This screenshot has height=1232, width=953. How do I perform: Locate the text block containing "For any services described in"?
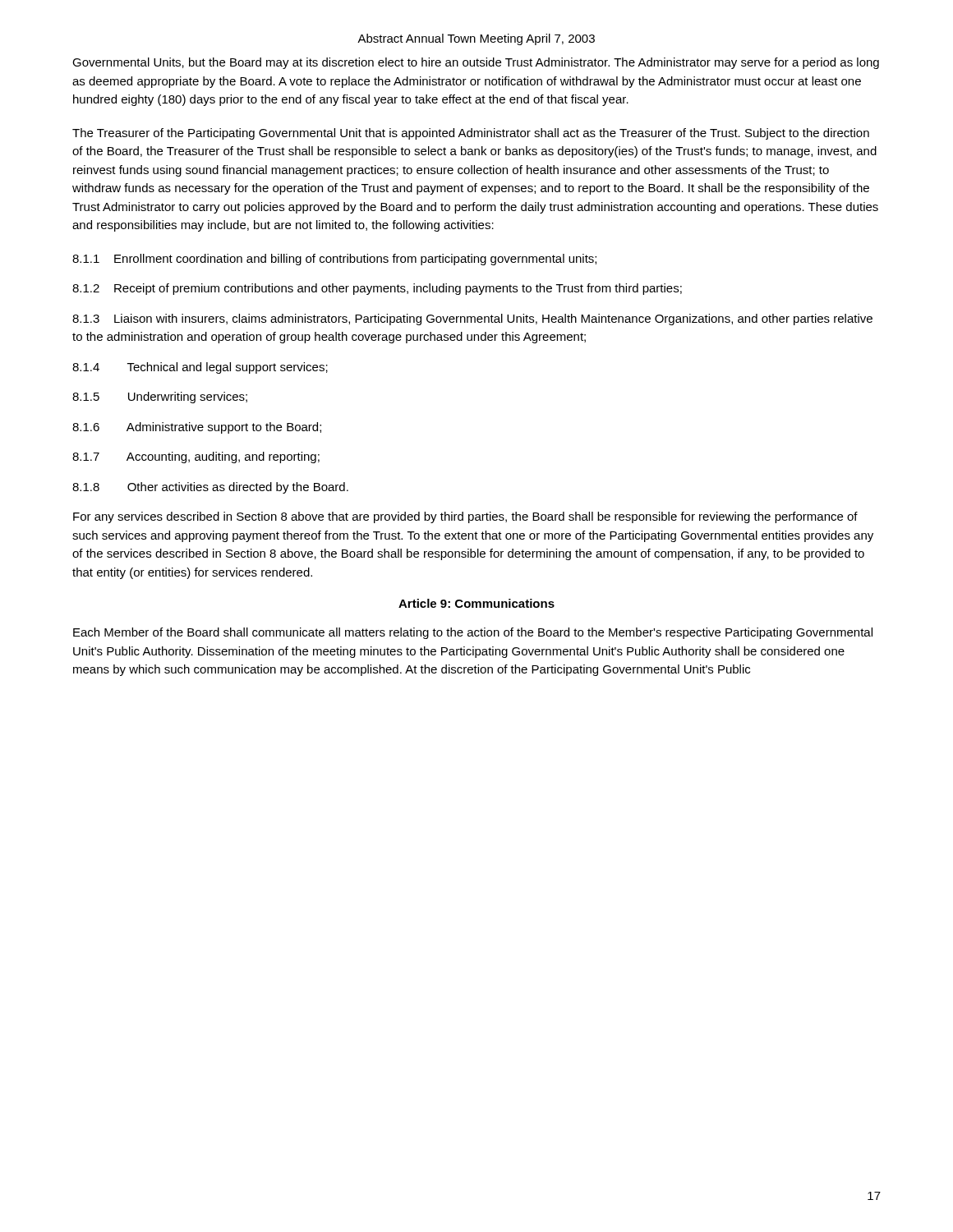pyautogui.click(x=473, y=544)
